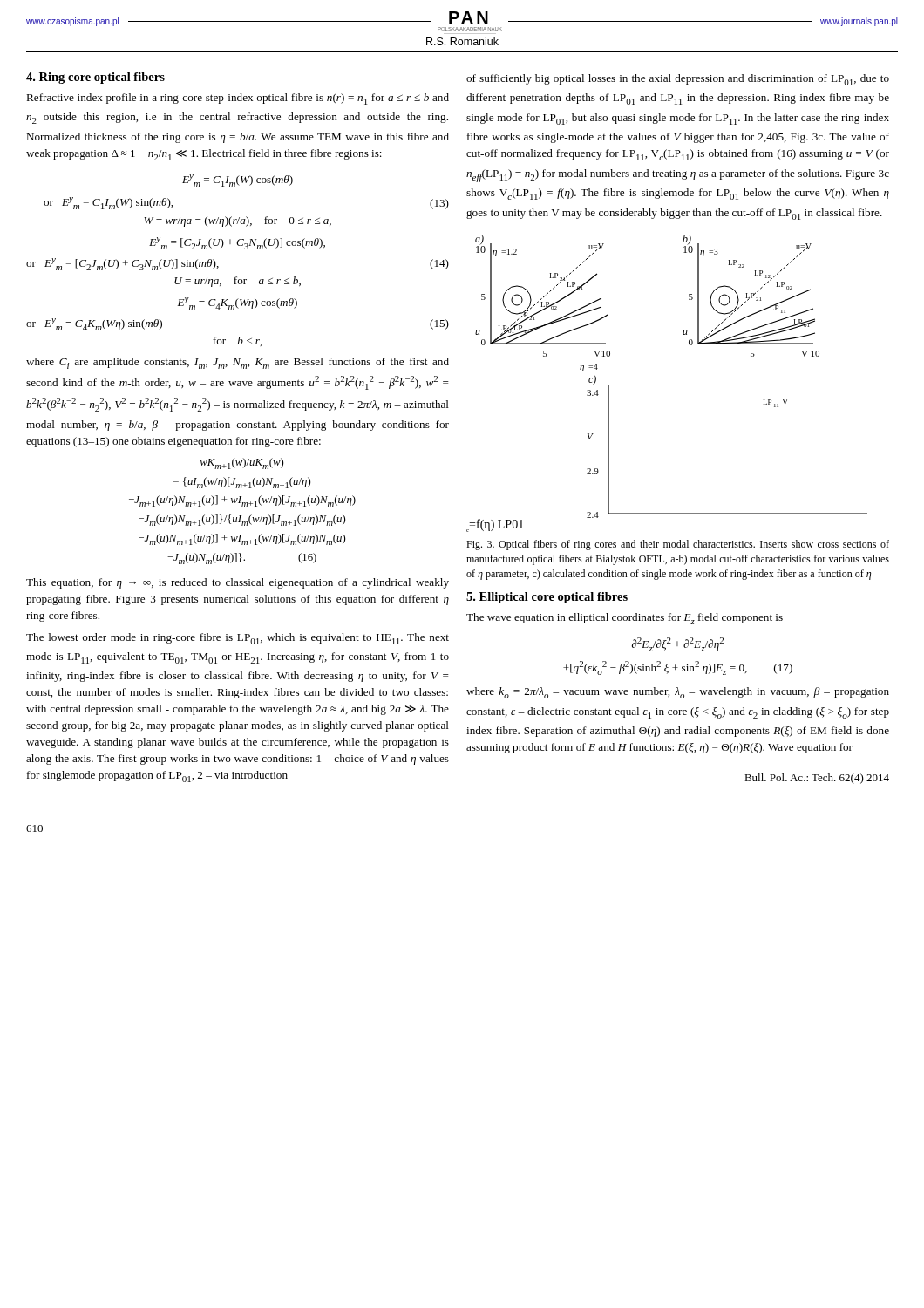Navigate to the text starting "Eym = C1Im(W)"
Image resolution: width=924 pixels, height=1308 pixels.
238,180
